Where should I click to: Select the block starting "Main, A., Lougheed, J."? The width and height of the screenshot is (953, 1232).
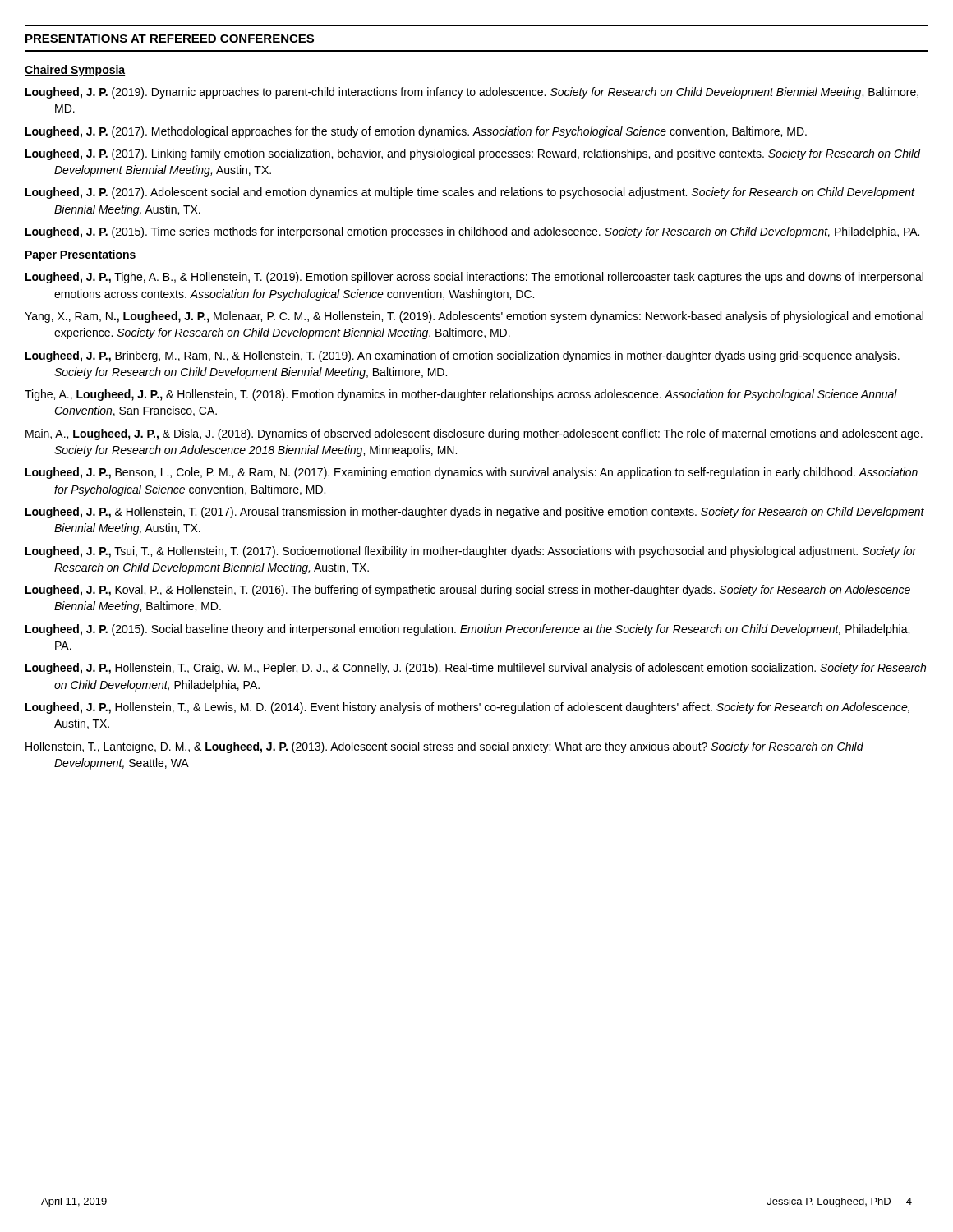pyautogui.click(x=474, y=442)
